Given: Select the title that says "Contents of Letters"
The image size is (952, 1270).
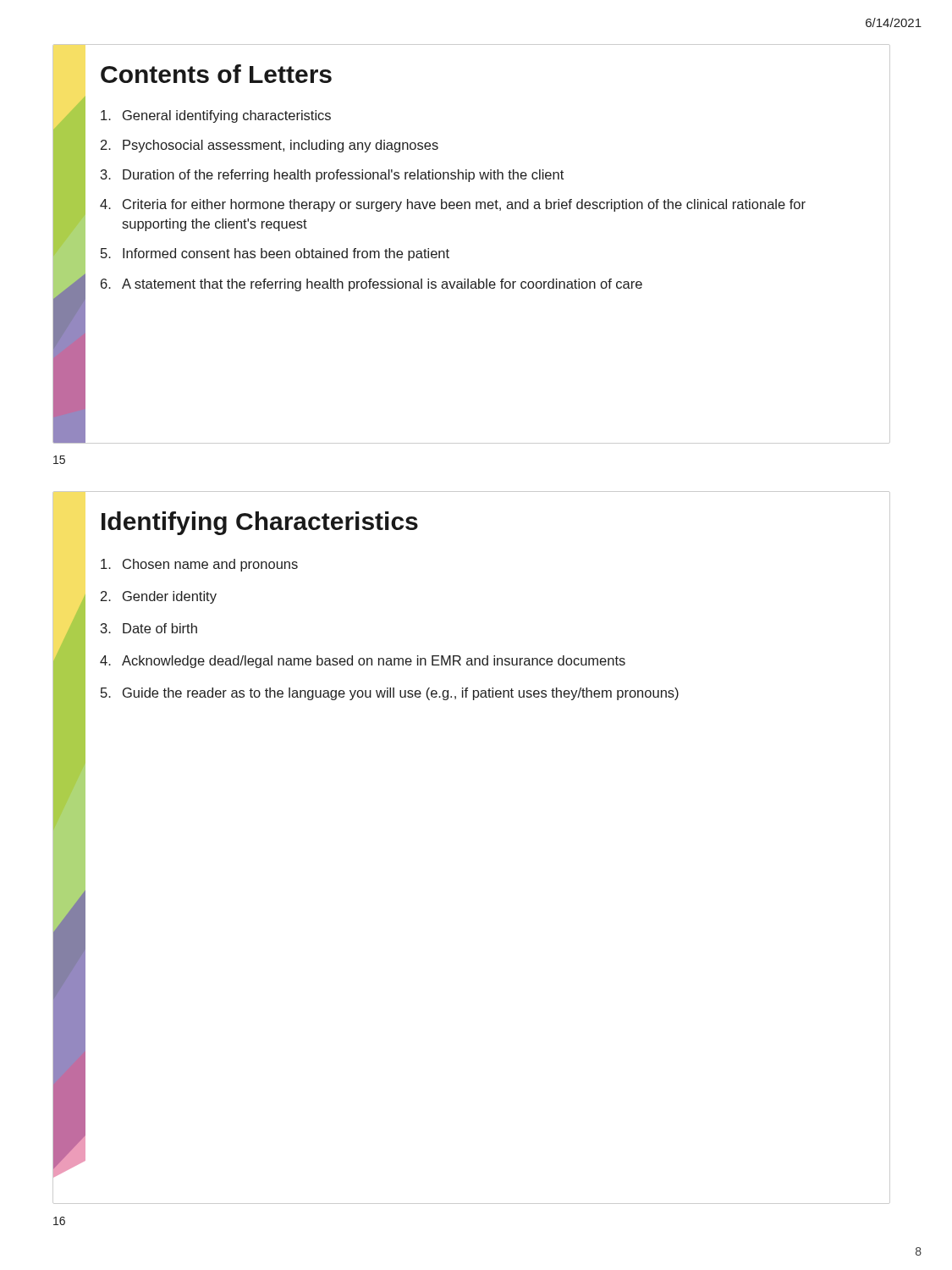Looking at the screenshot, I should pos(216,74).
